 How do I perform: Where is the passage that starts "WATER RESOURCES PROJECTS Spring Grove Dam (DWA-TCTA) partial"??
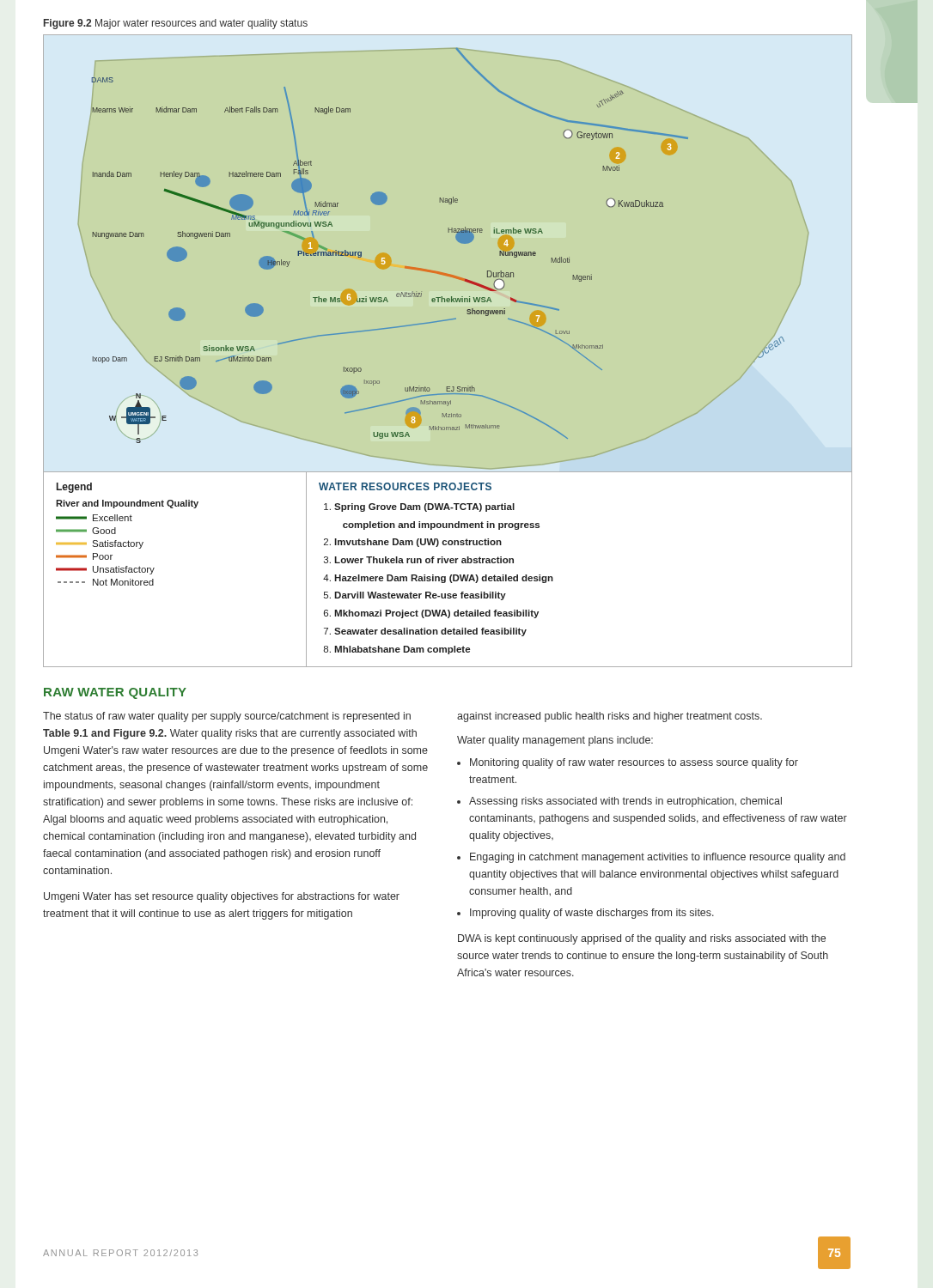pyautogui.click(x=405, y=486)
